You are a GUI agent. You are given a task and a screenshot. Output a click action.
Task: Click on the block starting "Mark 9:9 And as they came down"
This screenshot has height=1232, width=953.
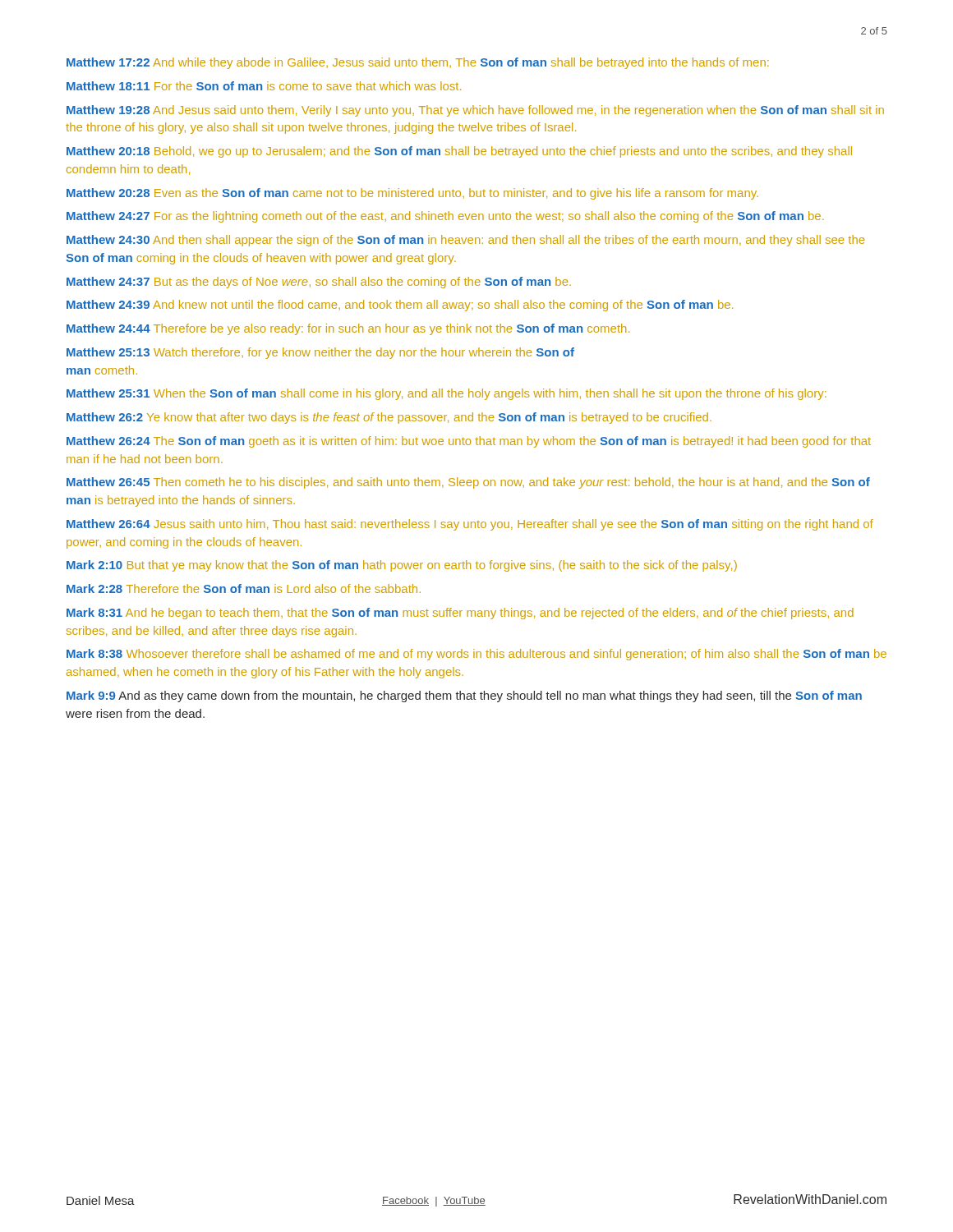pos(464,704)
